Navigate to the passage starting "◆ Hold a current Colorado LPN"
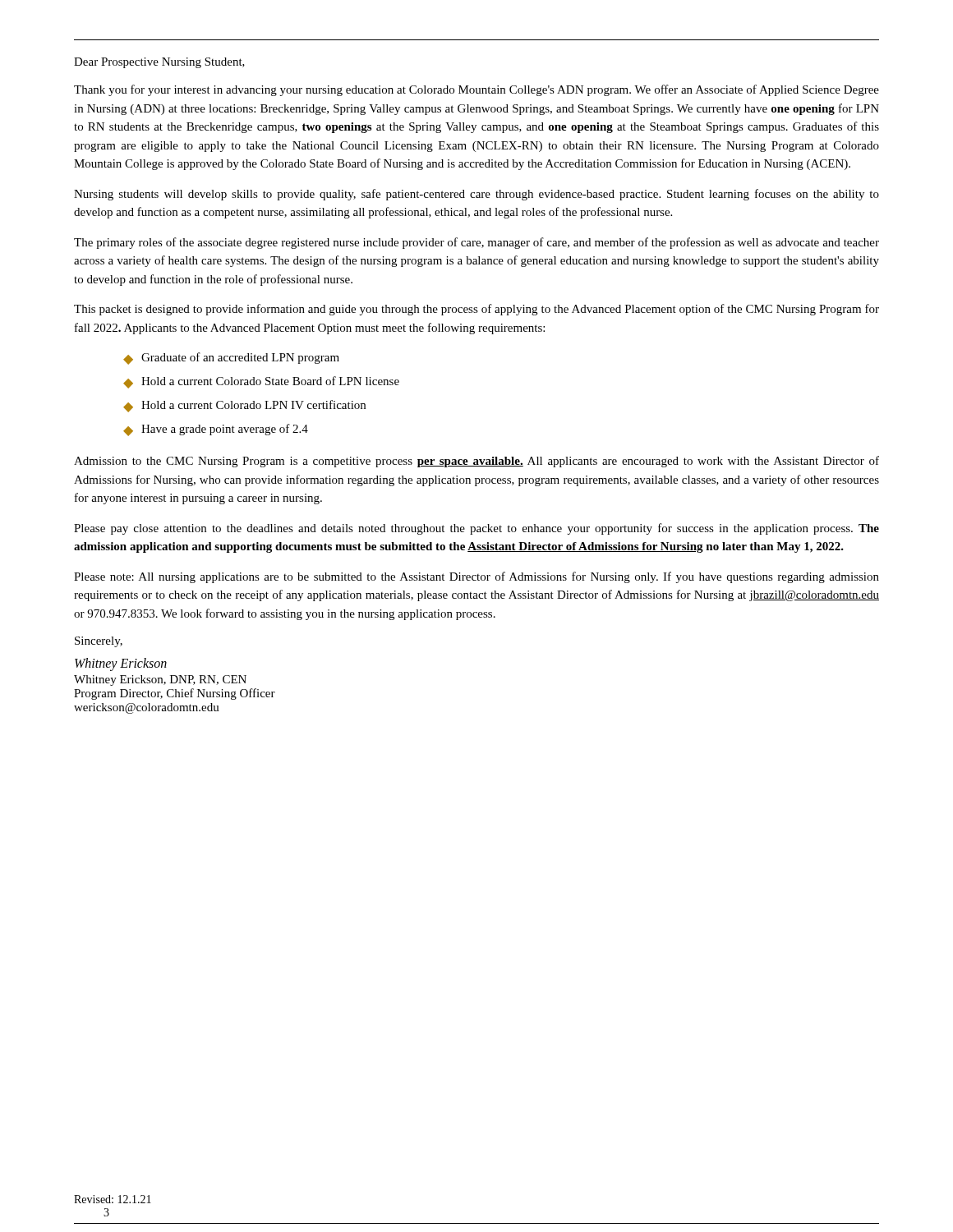Screen dimensions: 1232x953 coord(245,406)
